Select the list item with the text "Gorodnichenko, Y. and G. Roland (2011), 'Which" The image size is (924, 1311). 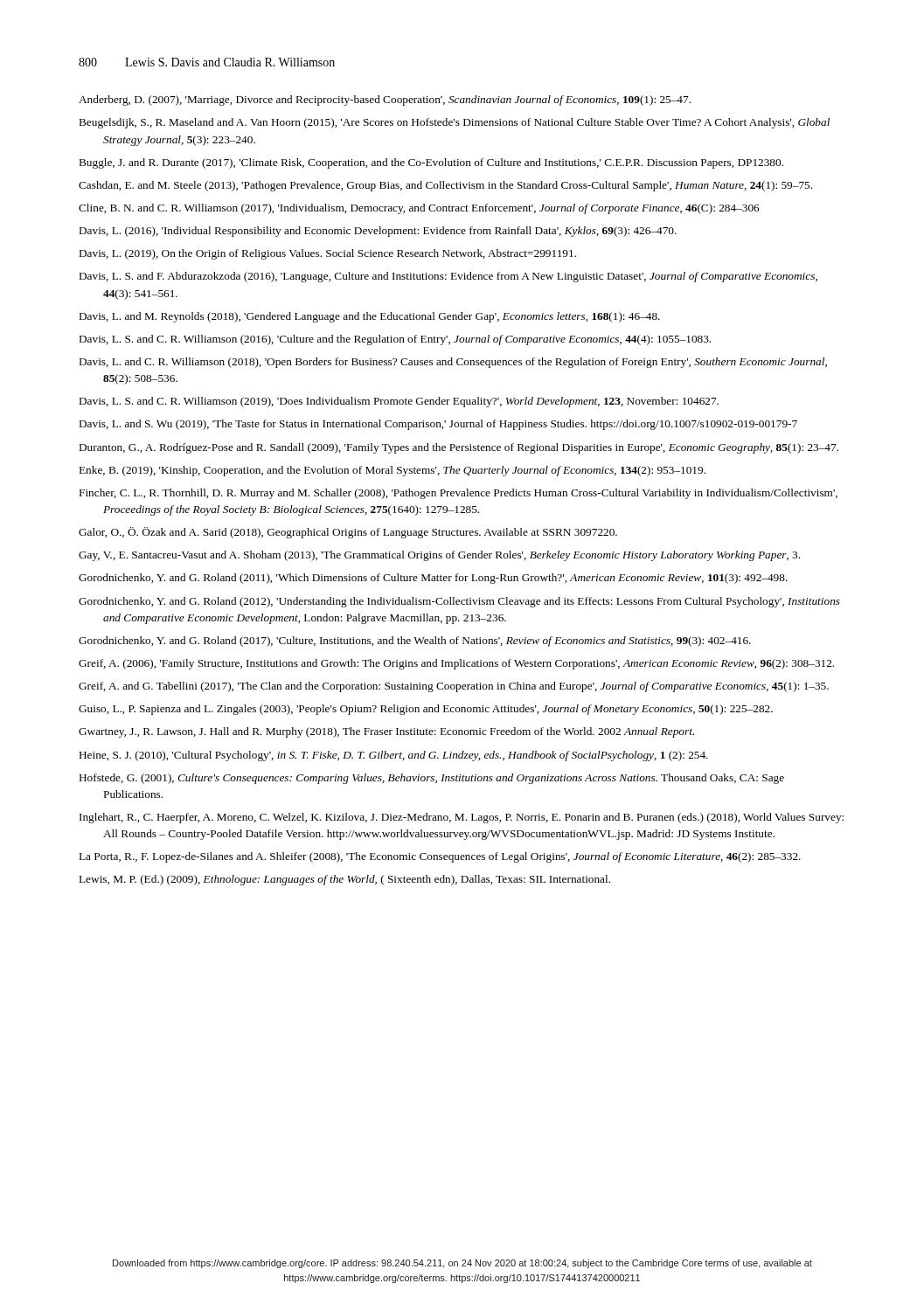pos(433,578)
